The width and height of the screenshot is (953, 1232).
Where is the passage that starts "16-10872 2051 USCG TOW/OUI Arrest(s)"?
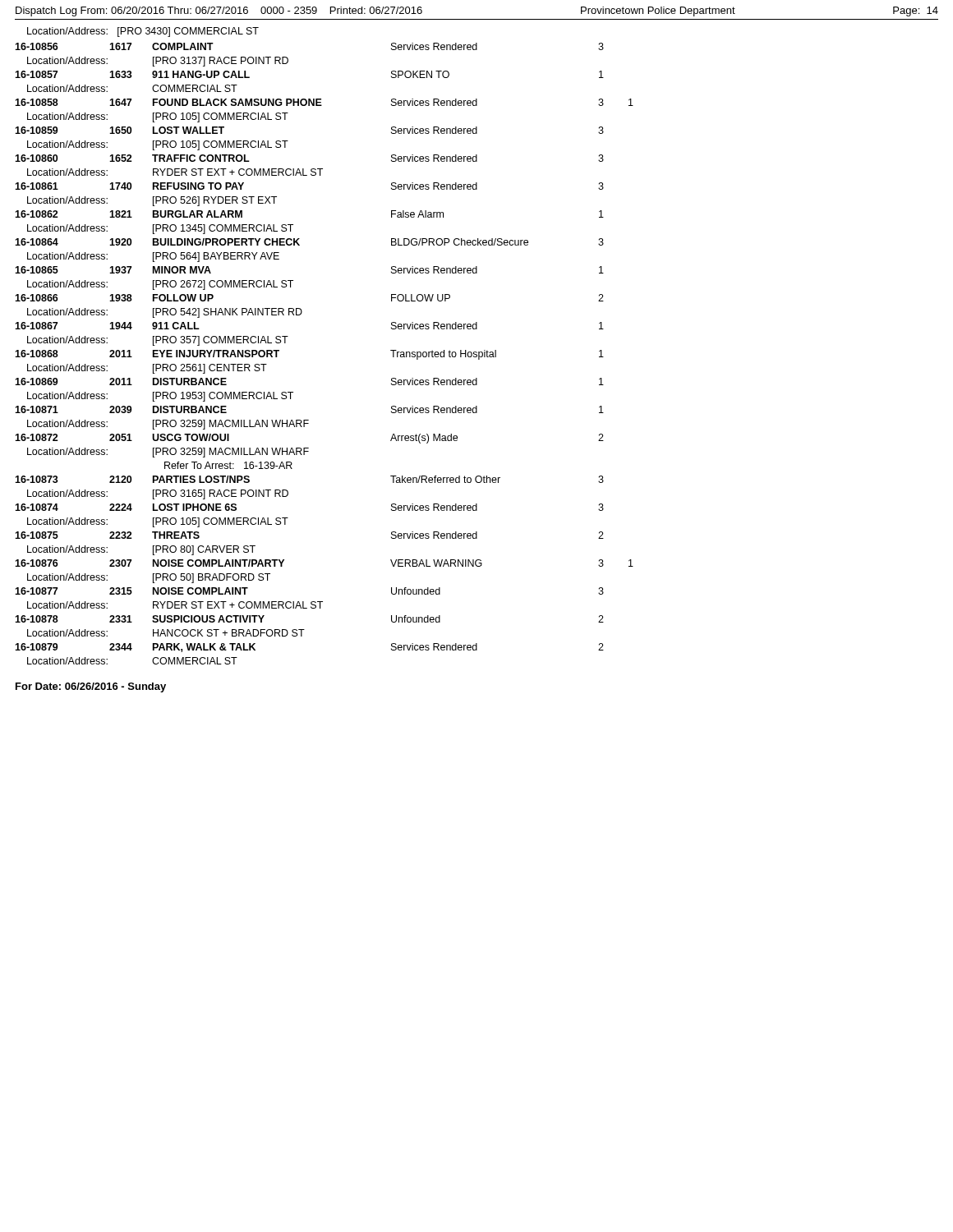[309, 451]
